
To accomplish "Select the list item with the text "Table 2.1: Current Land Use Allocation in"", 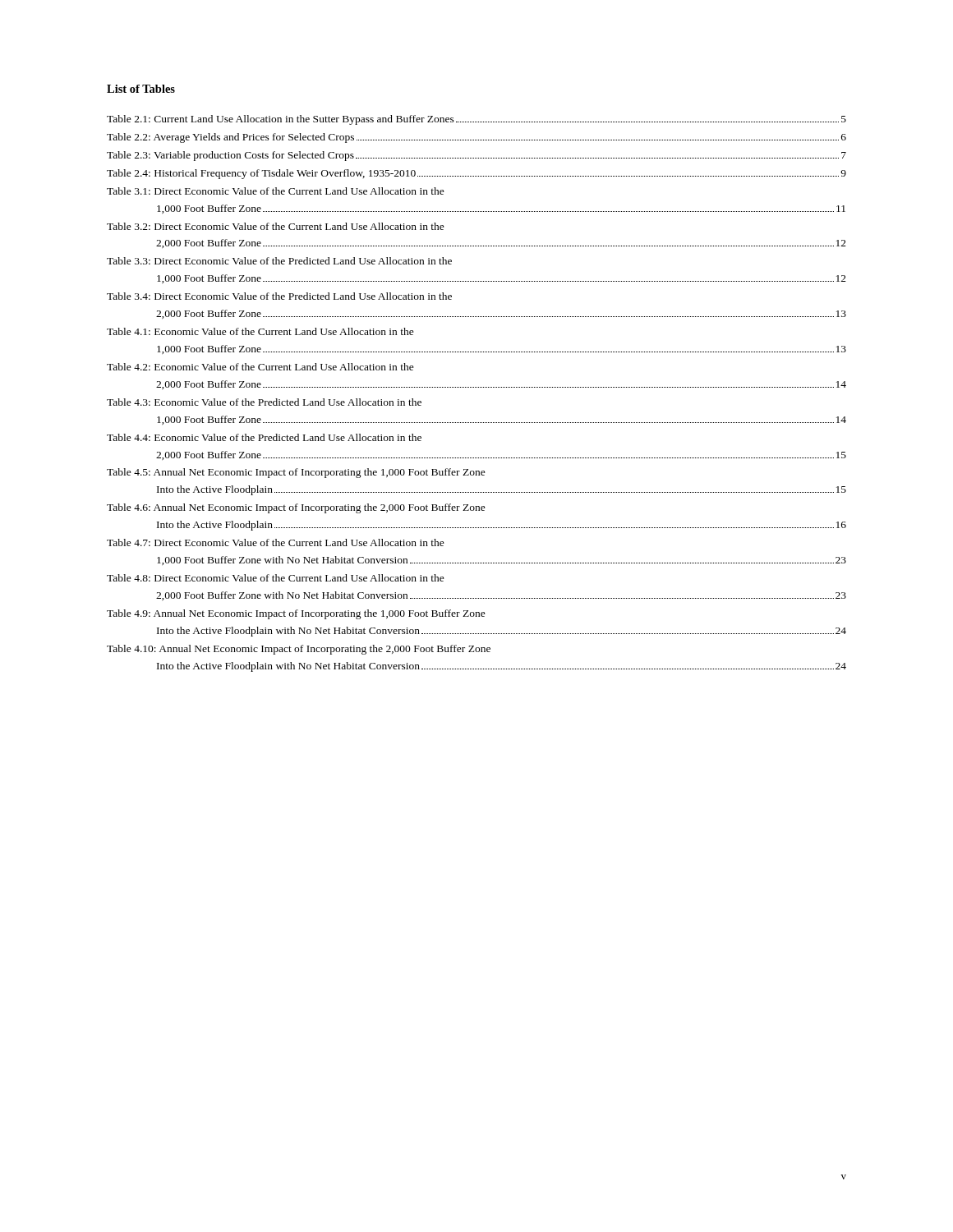I will pyautogui.click(x=476, y=119).
